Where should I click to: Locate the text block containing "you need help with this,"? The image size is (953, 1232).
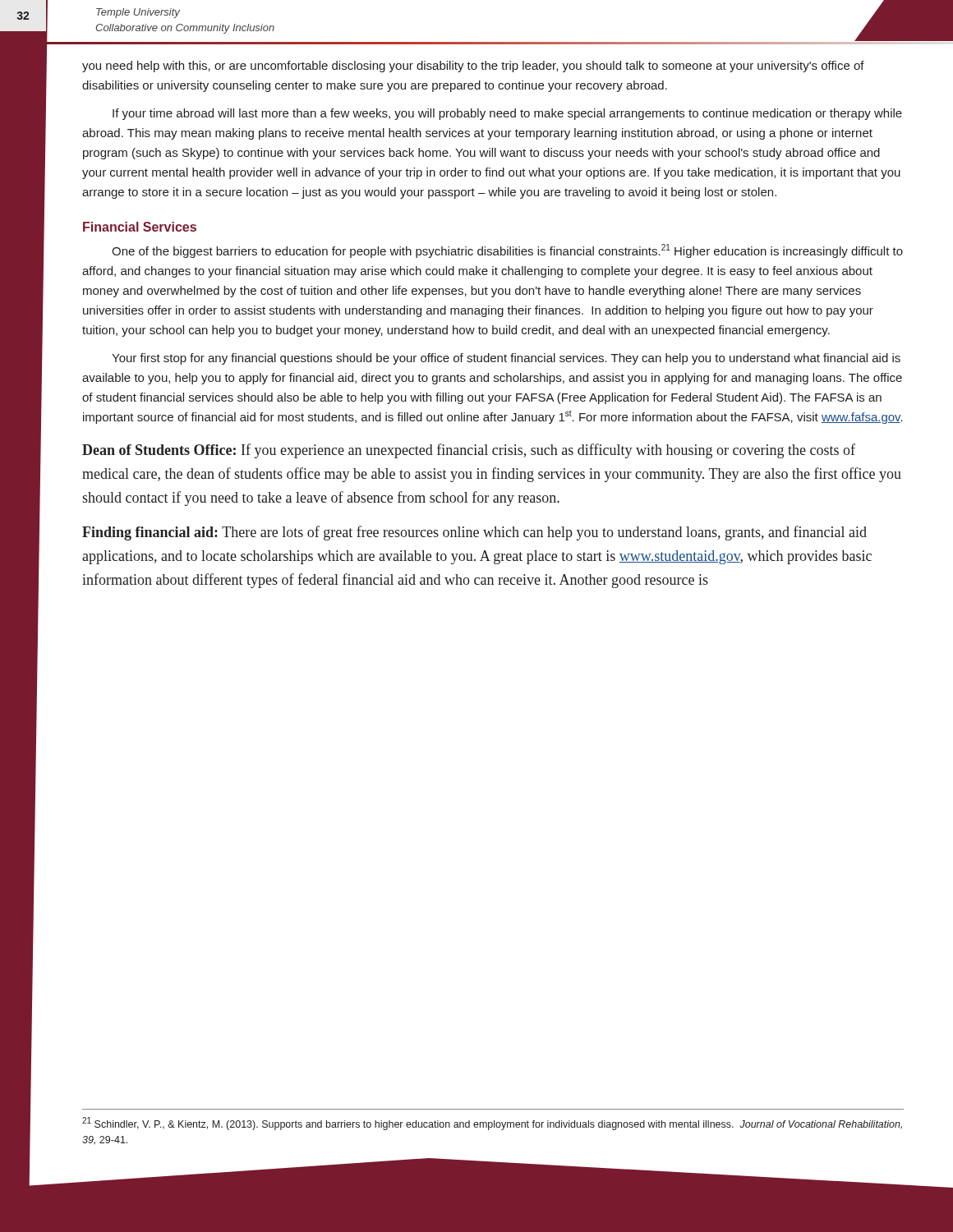click(x=493, y=76)
